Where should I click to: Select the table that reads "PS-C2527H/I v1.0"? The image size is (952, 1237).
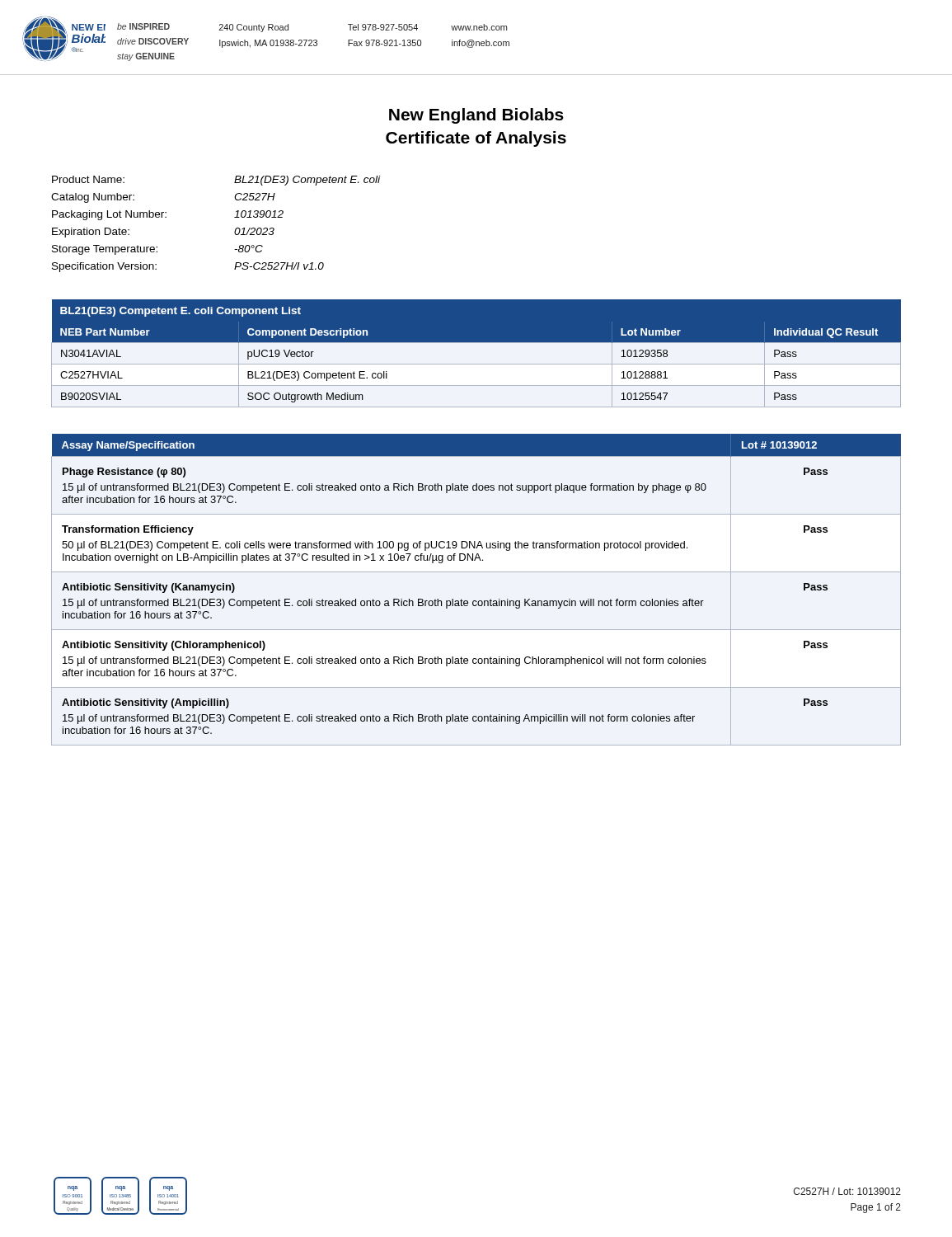point(476,223)
